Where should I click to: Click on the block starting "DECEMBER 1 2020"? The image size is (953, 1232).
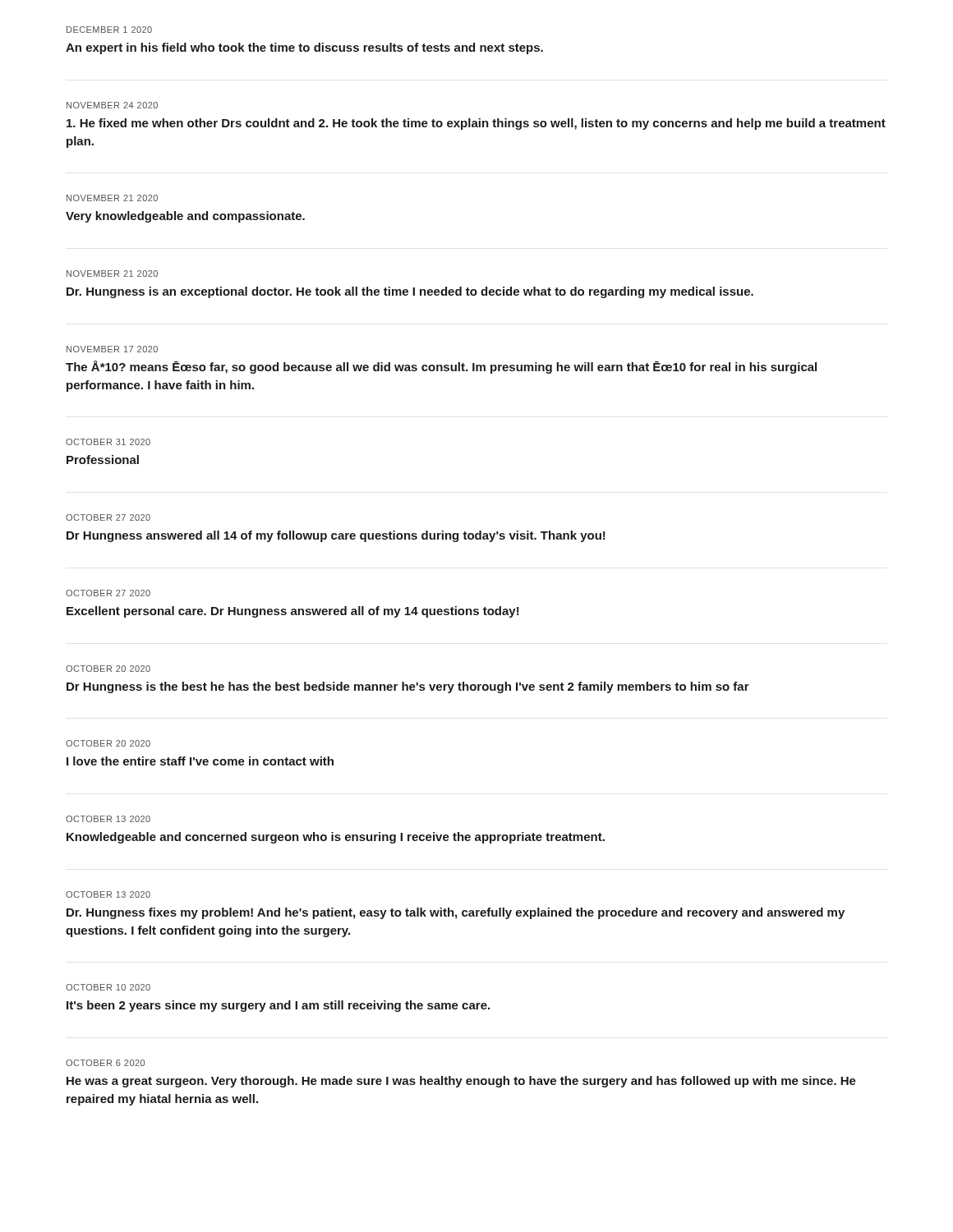(x=109, y=30)
